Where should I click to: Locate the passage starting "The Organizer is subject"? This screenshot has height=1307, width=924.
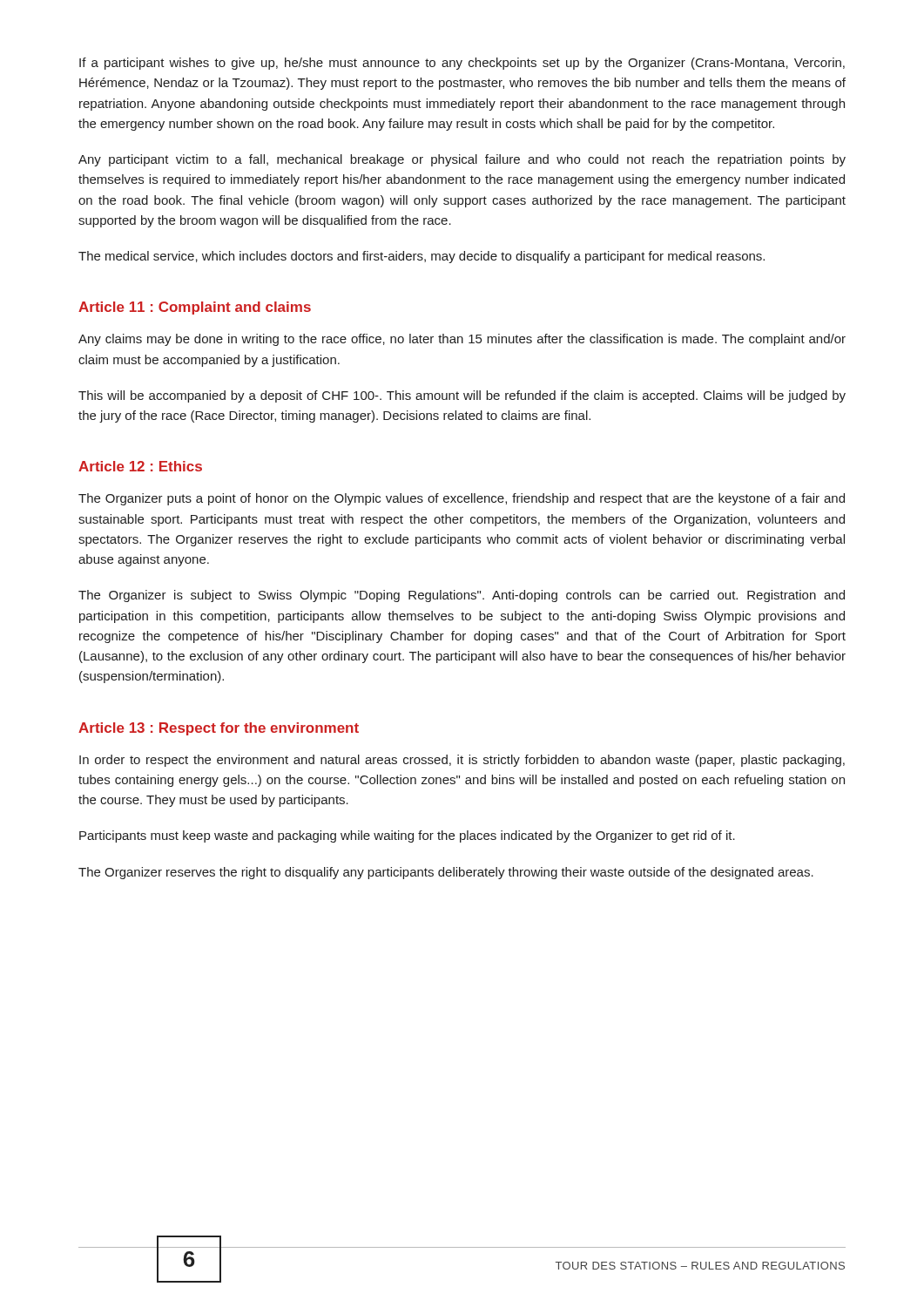coord(462,635)
